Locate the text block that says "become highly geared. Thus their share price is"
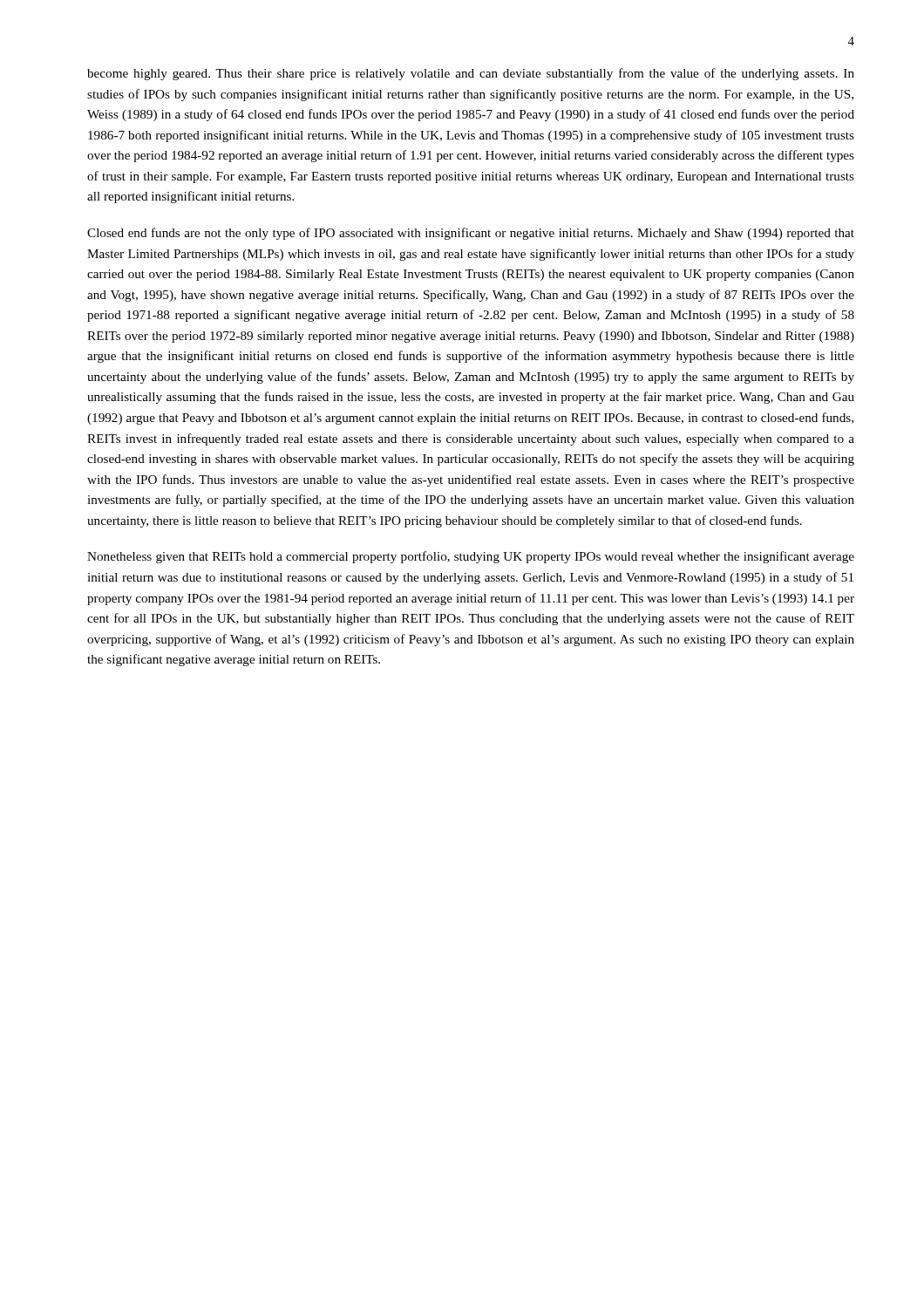The height and width of the screenshot is (1308, 924). coord(471,134)
